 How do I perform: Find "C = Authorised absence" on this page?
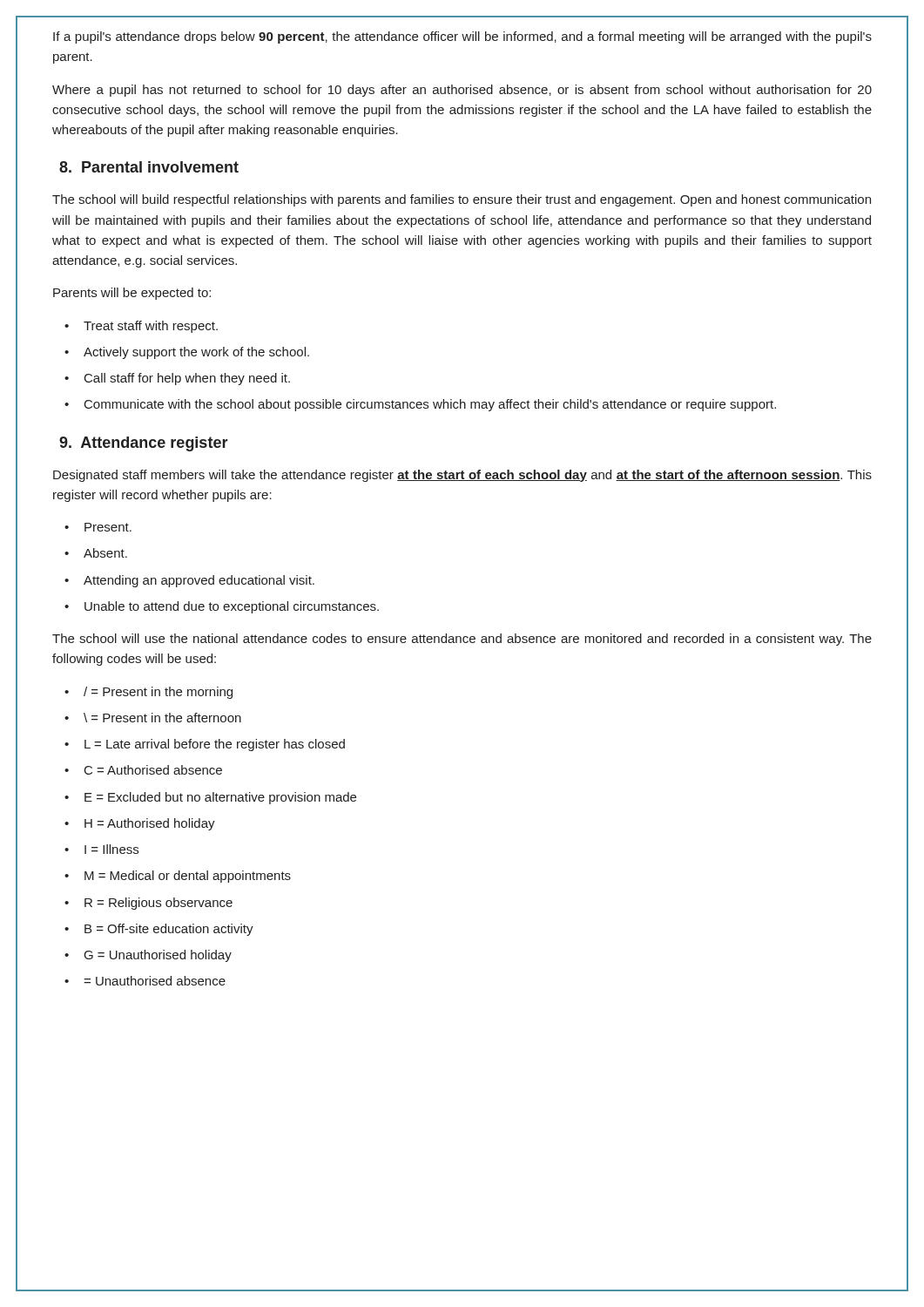point(153,770)
